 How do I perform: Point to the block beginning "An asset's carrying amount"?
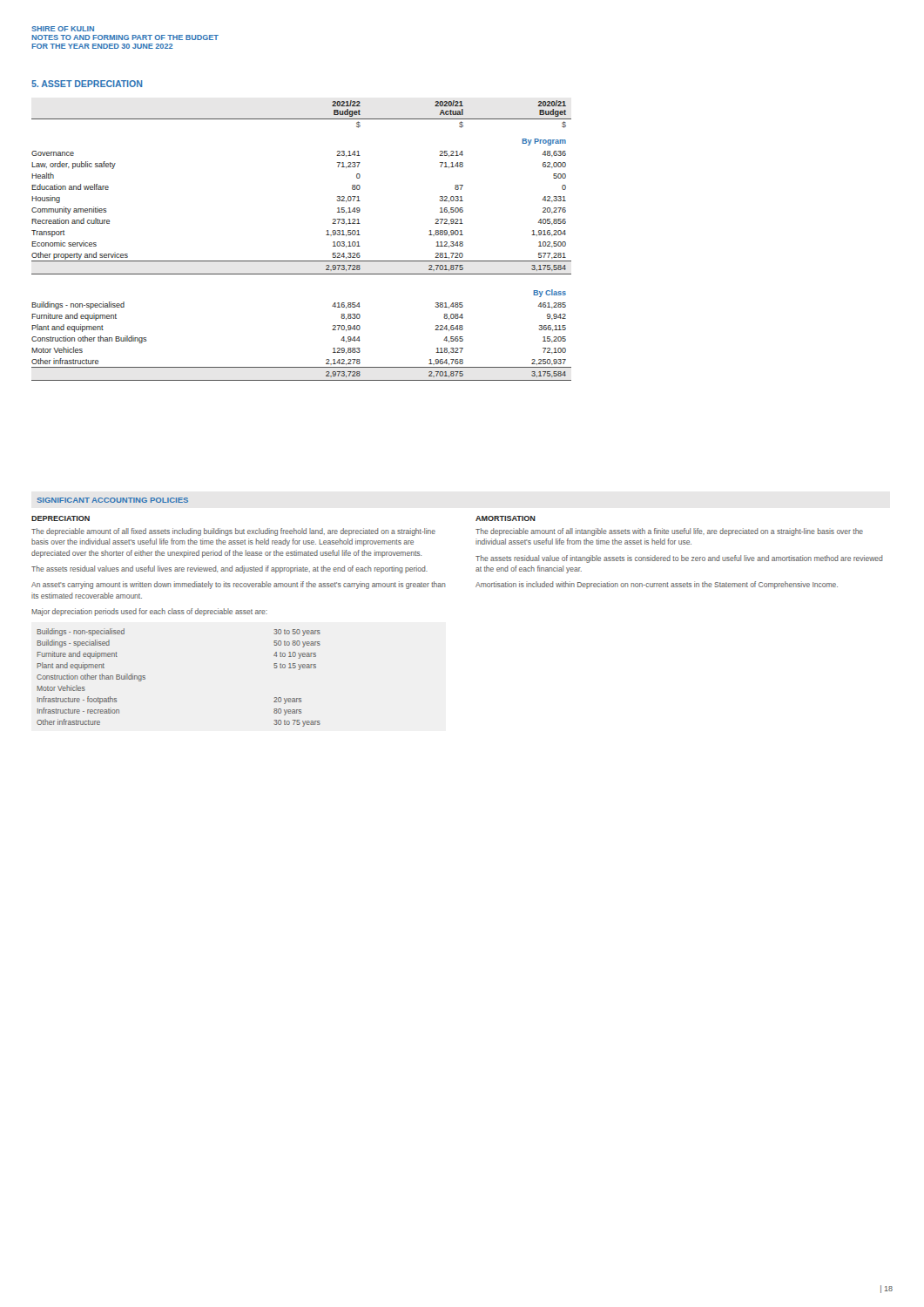238,590
